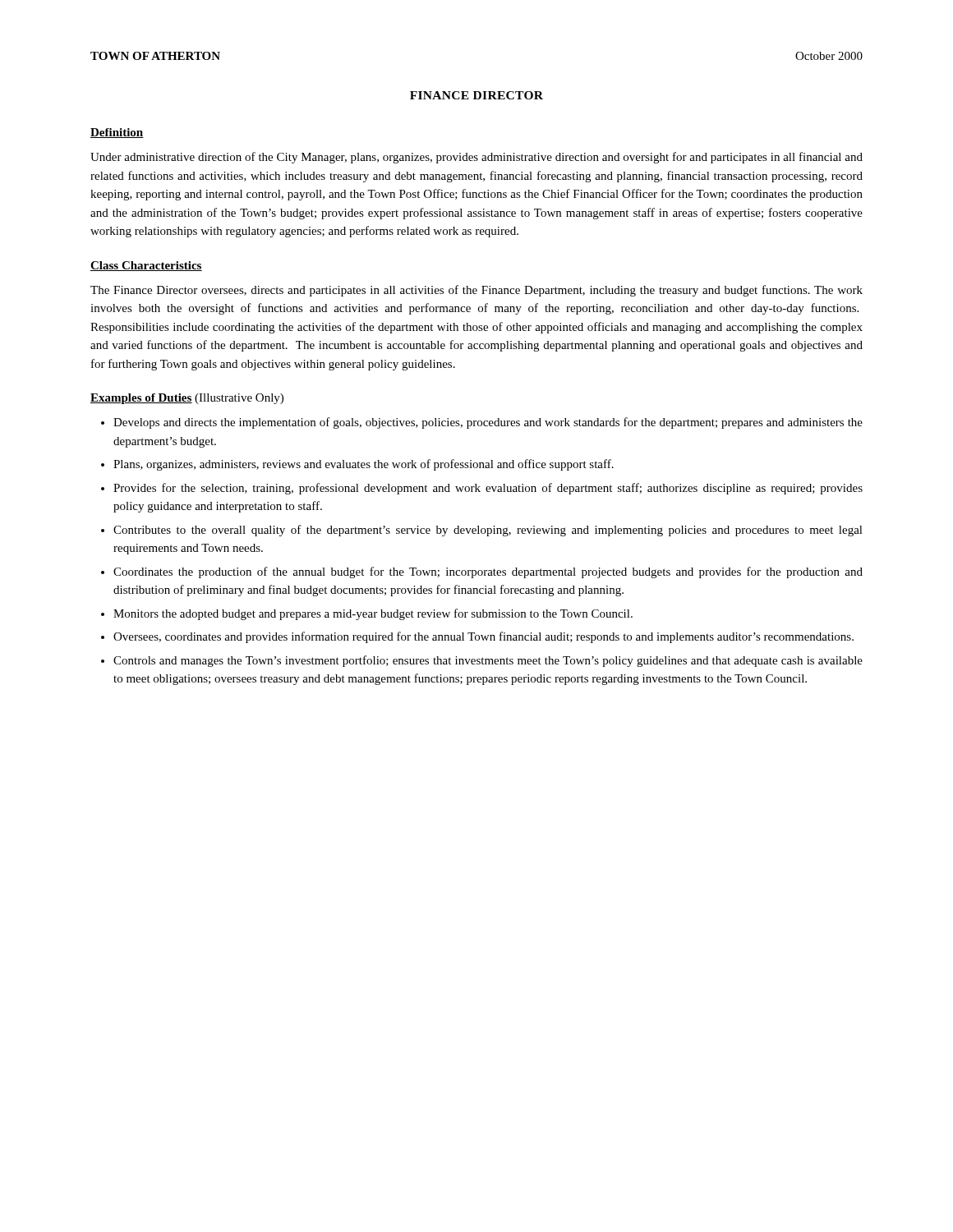Select the text block containing "The Finance Director"
The width and height of the screenshot is (953, 1232).
(x=476, y=326)
